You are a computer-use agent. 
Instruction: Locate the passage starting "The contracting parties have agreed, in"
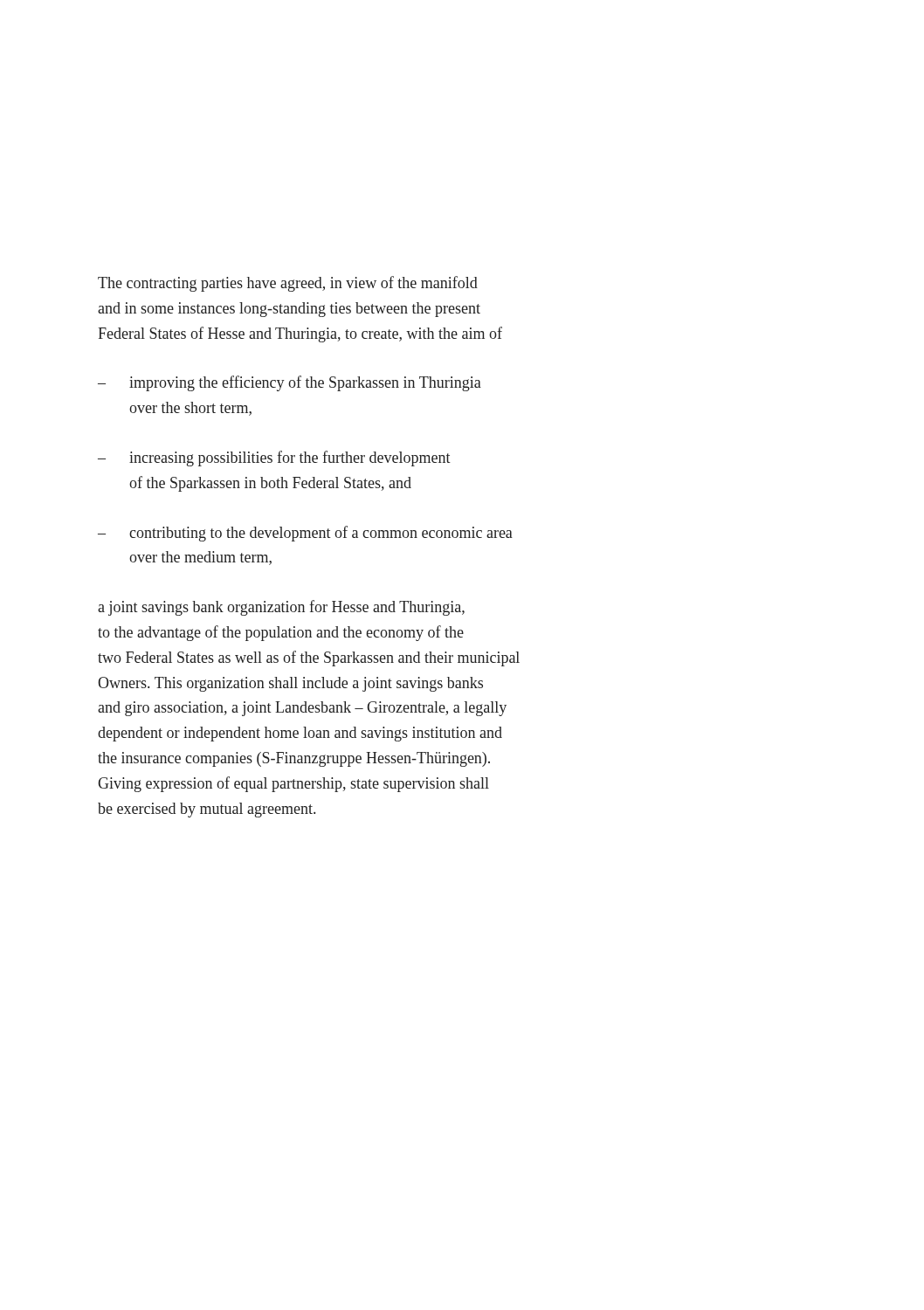point(300,308)
